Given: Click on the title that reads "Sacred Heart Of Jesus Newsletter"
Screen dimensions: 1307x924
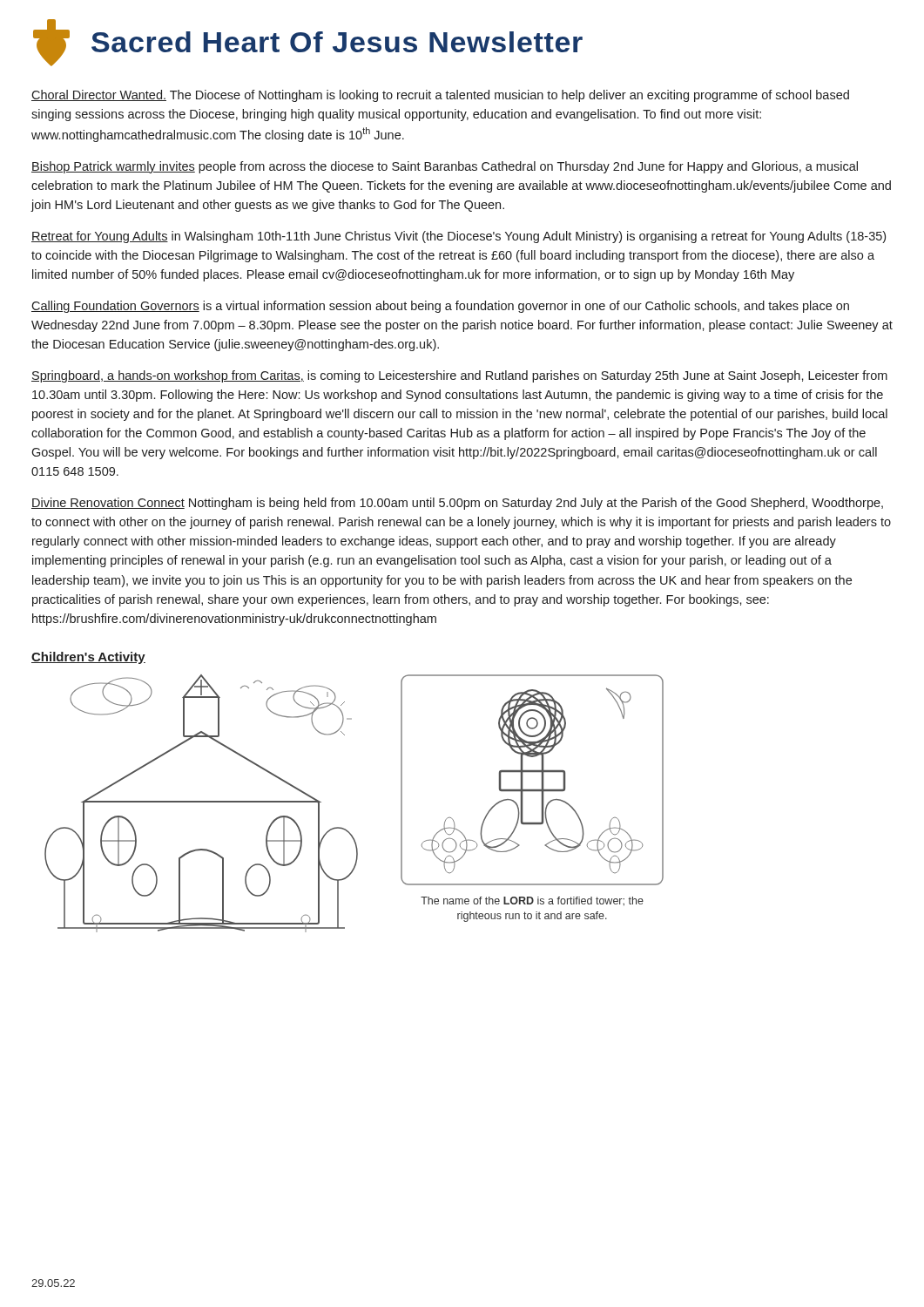Looking at the screenshot, I should point(304,43).
